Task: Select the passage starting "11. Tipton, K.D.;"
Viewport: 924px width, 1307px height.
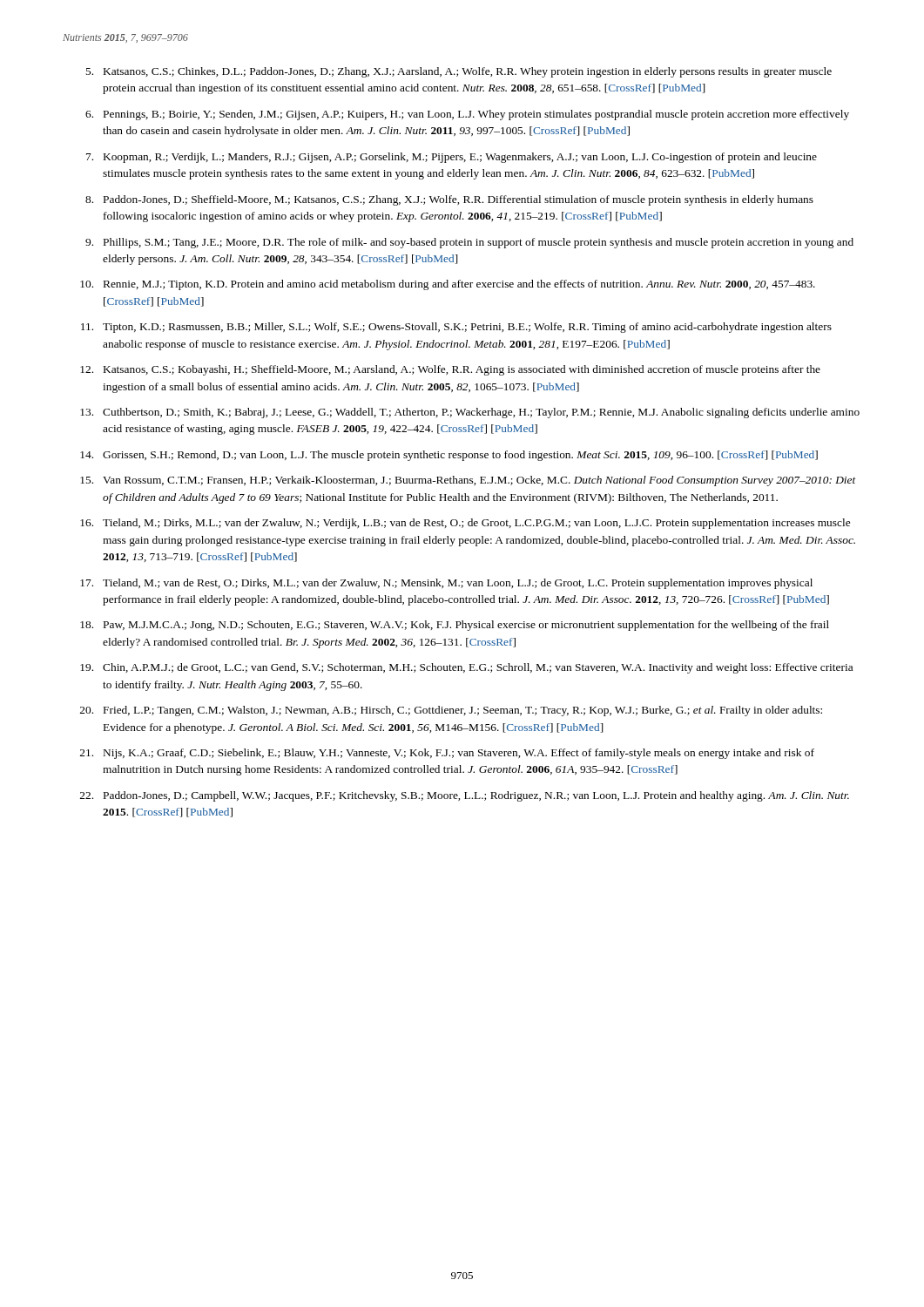Action: (462, 335)
